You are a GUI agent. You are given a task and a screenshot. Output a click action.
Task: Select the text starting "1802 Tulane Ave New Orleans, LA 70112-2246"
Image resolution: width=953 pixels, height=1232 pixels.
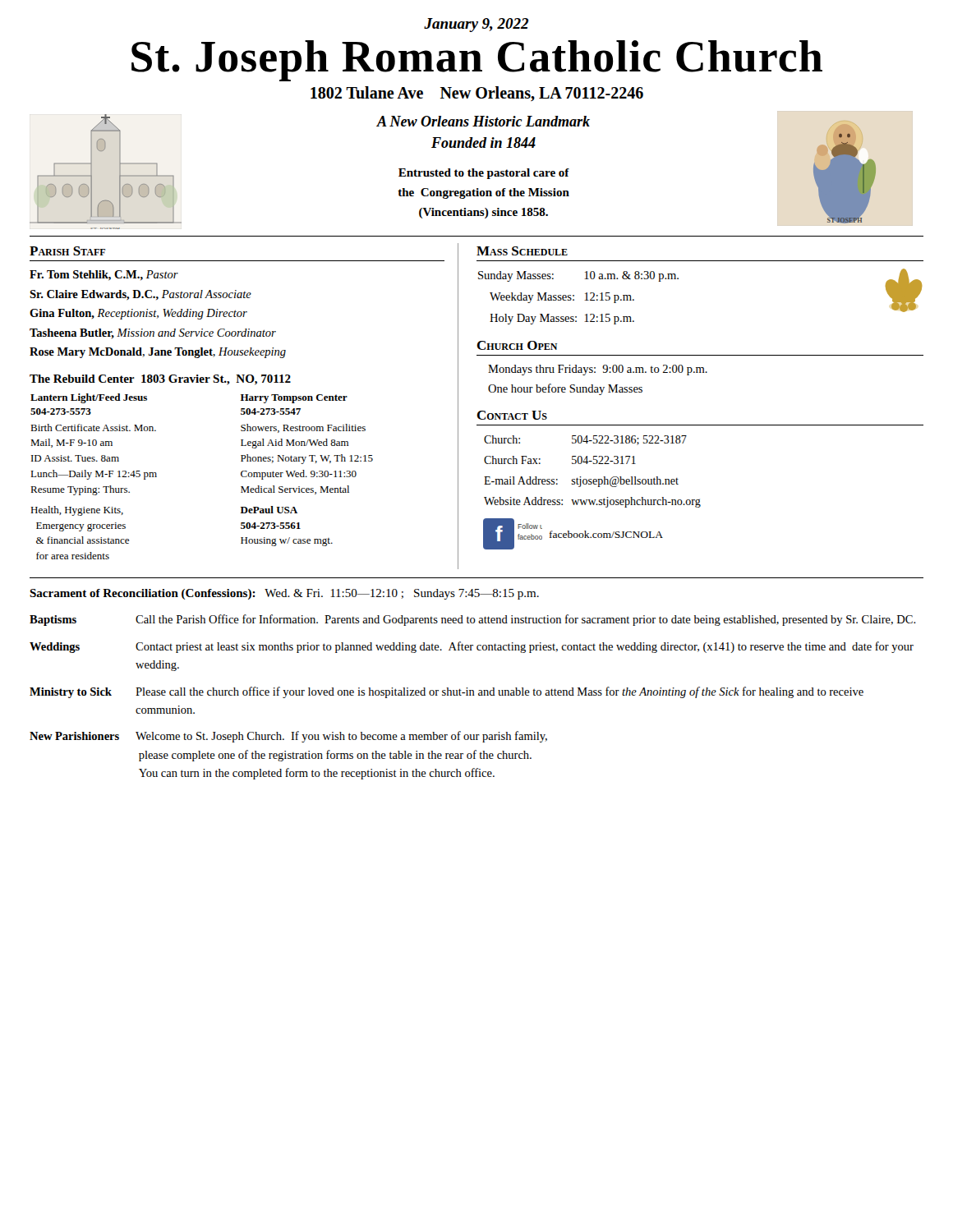point(476,93)
